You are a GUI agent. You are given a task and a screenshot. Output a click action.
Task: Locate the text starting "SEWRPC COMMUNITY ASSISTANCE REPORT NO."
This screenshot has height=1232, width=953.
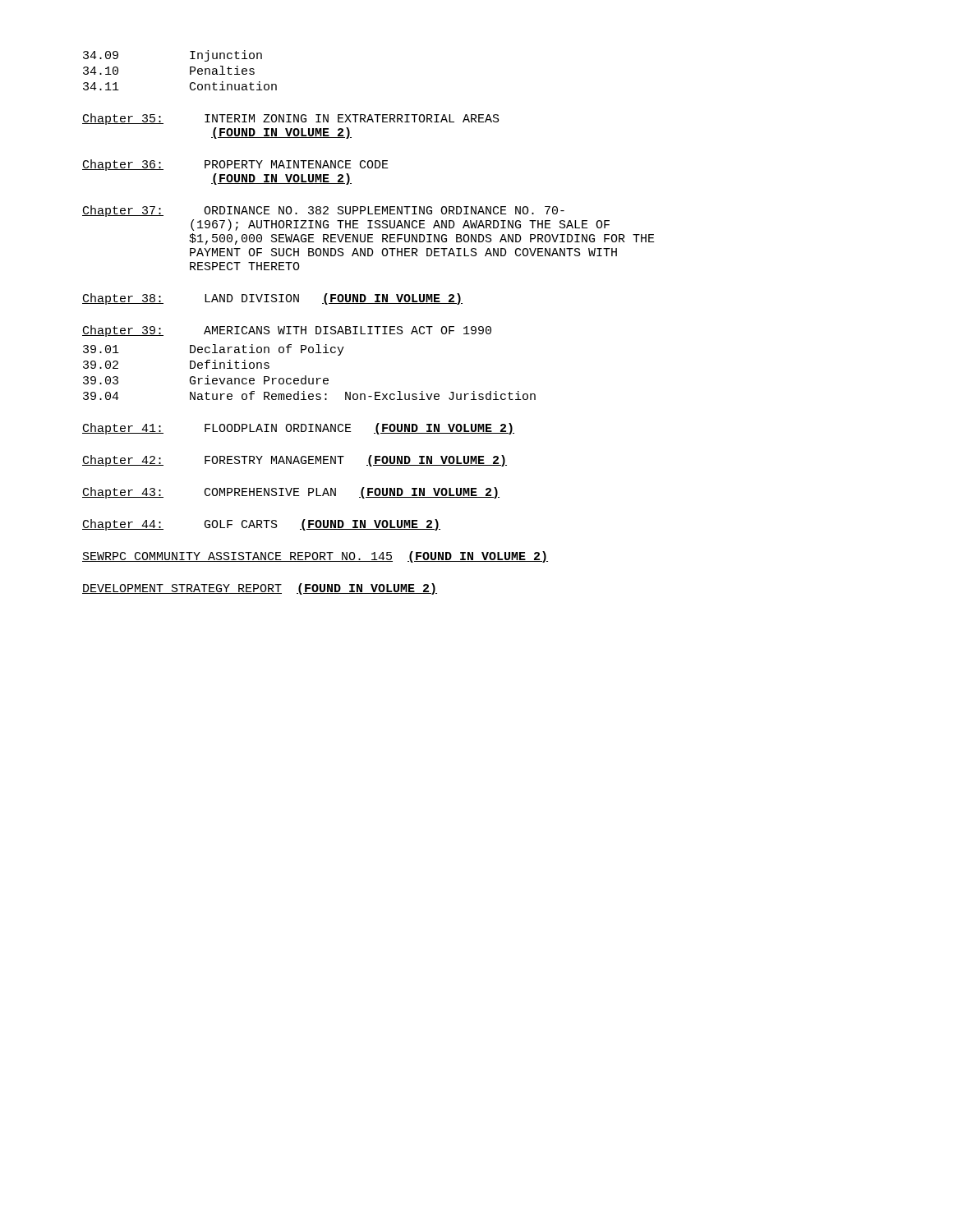315,557
